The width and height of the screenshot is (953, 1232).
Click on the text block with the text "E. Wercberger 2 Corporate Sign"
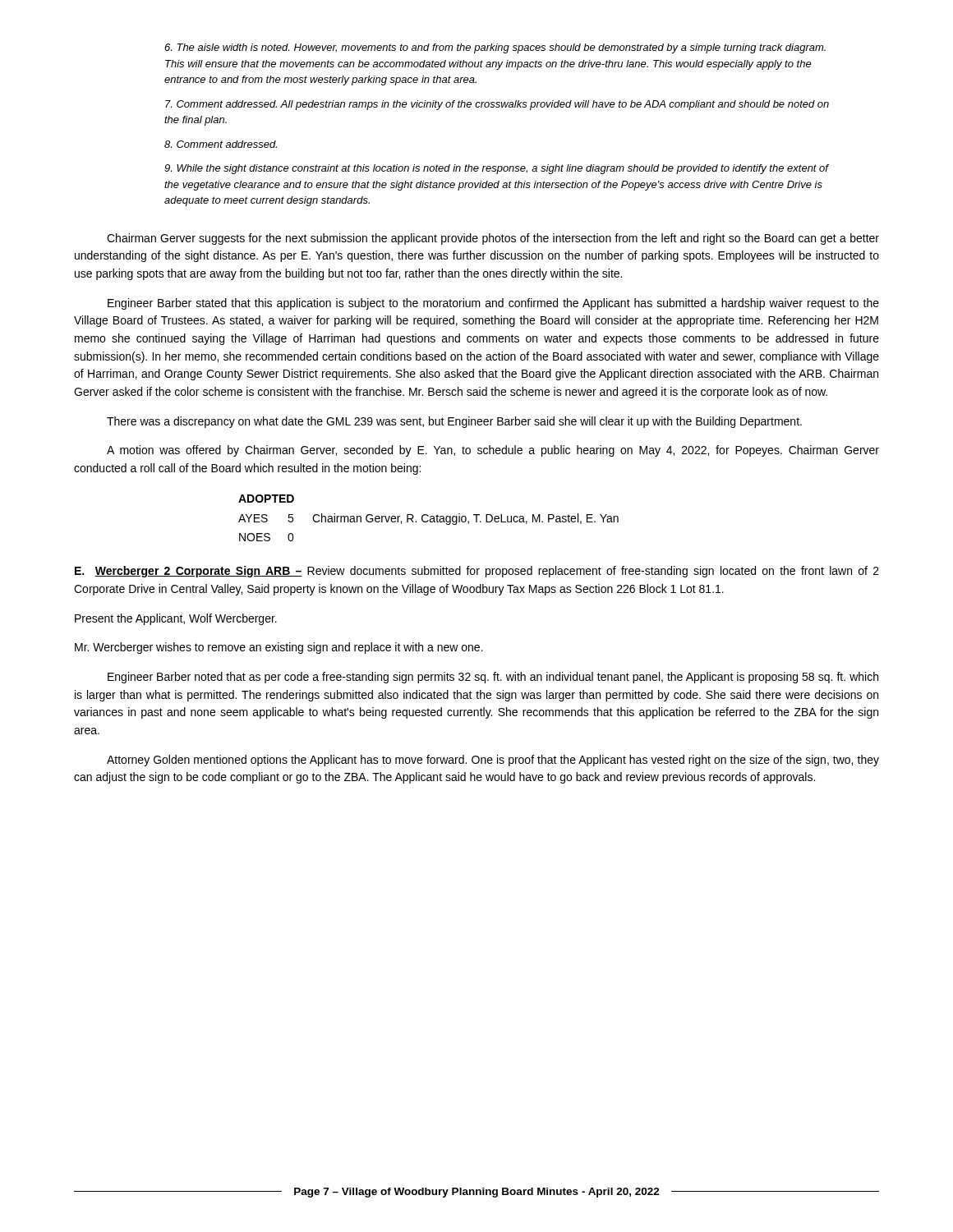476,580
